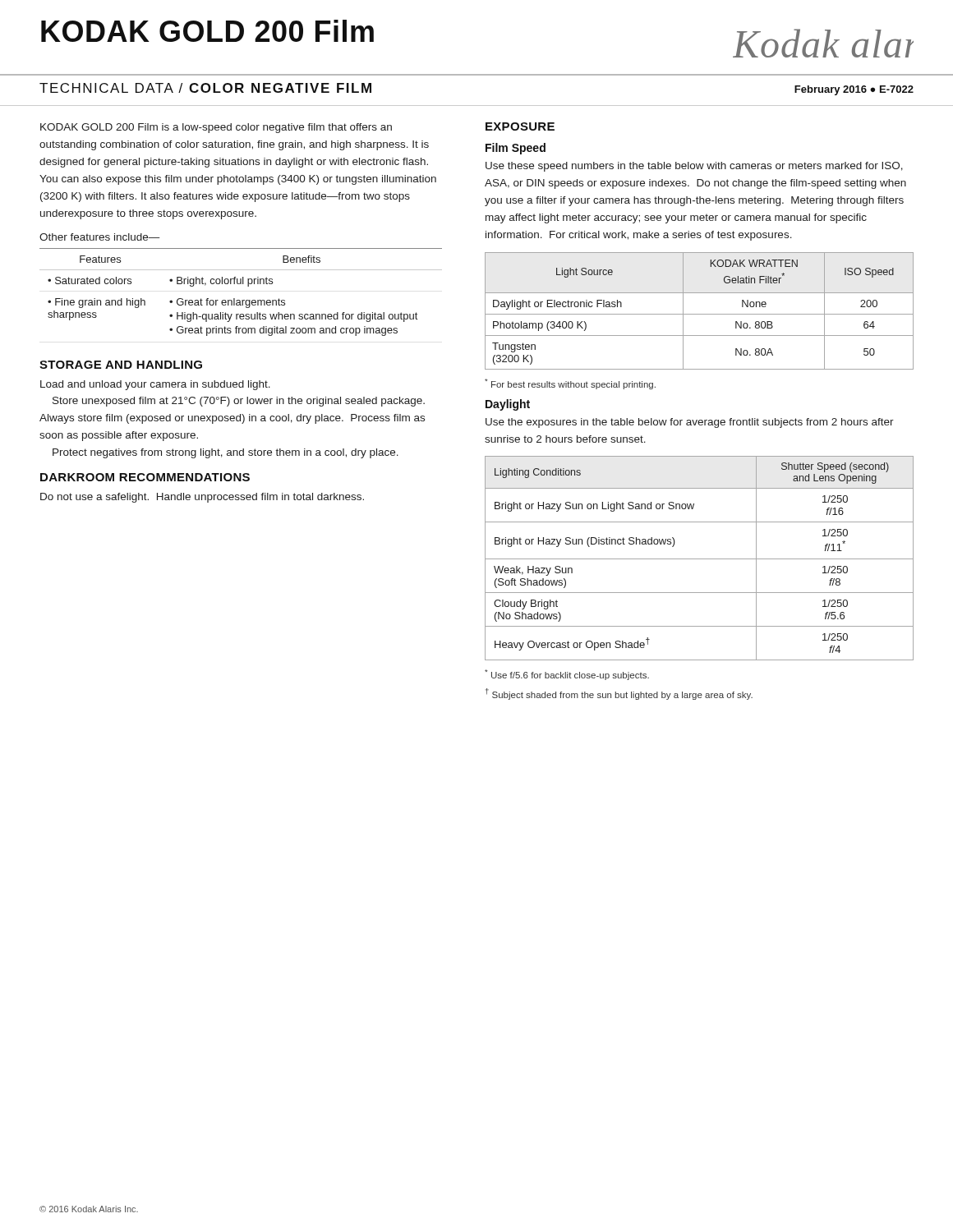
Task: Locate a logo
Action: click(x=823, y=39)
